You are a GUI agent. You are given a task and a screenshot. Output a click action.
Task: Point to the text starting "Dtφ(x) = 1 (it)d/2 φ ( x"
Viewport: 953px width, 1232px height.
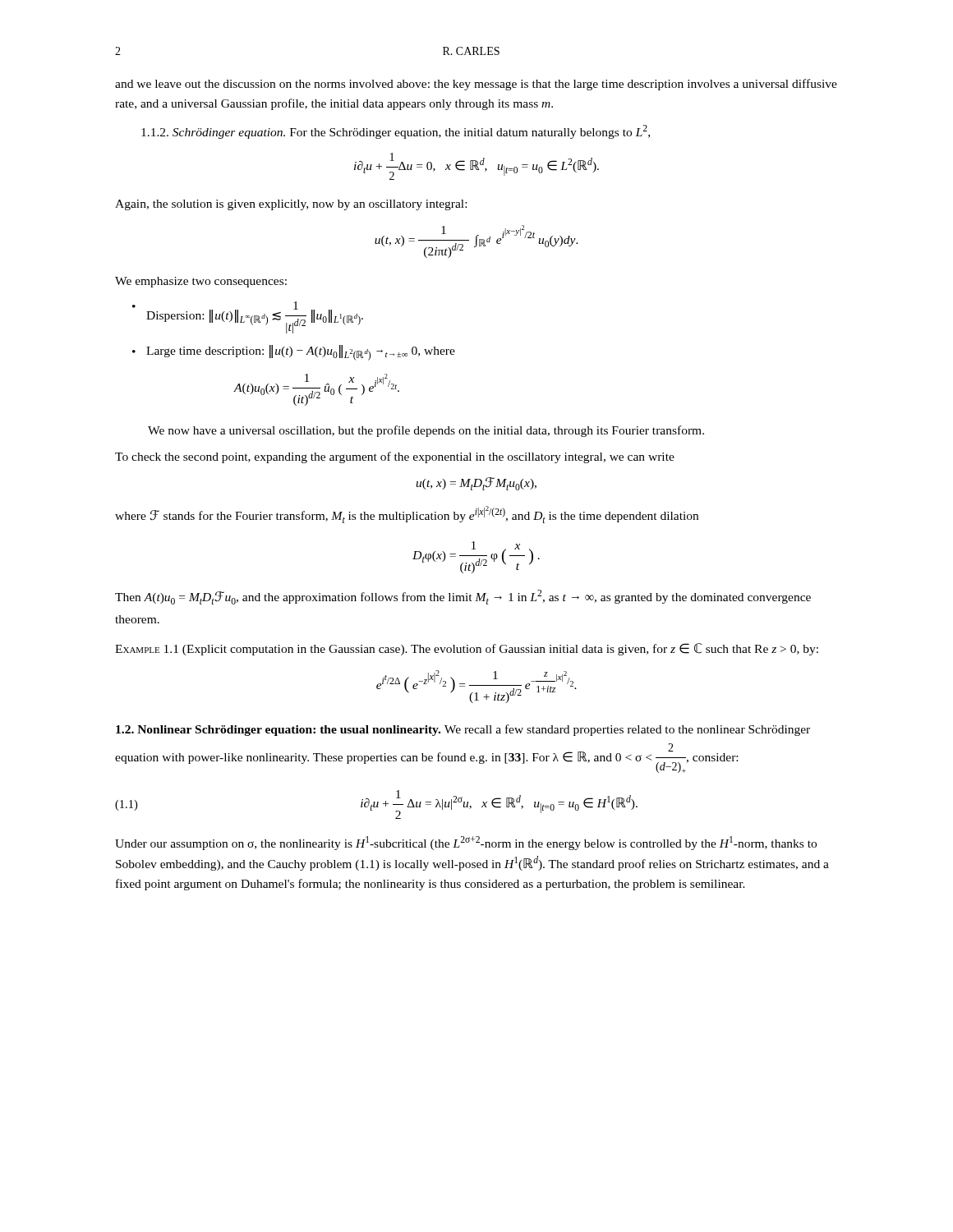476,556
